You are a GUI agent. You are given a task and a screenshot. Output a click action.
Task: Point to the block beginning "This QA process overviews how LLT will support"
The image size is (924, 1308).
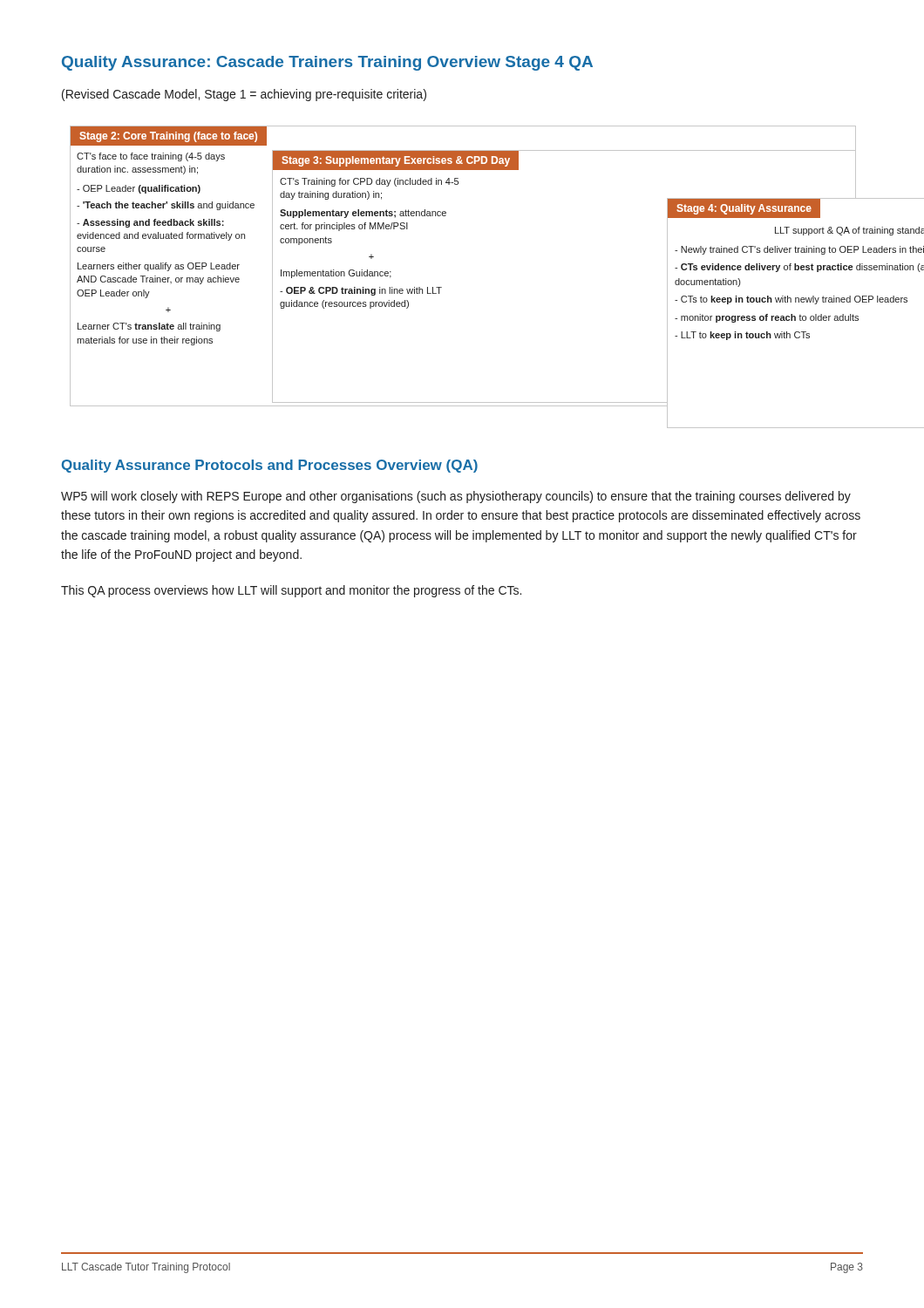(292, 590)
